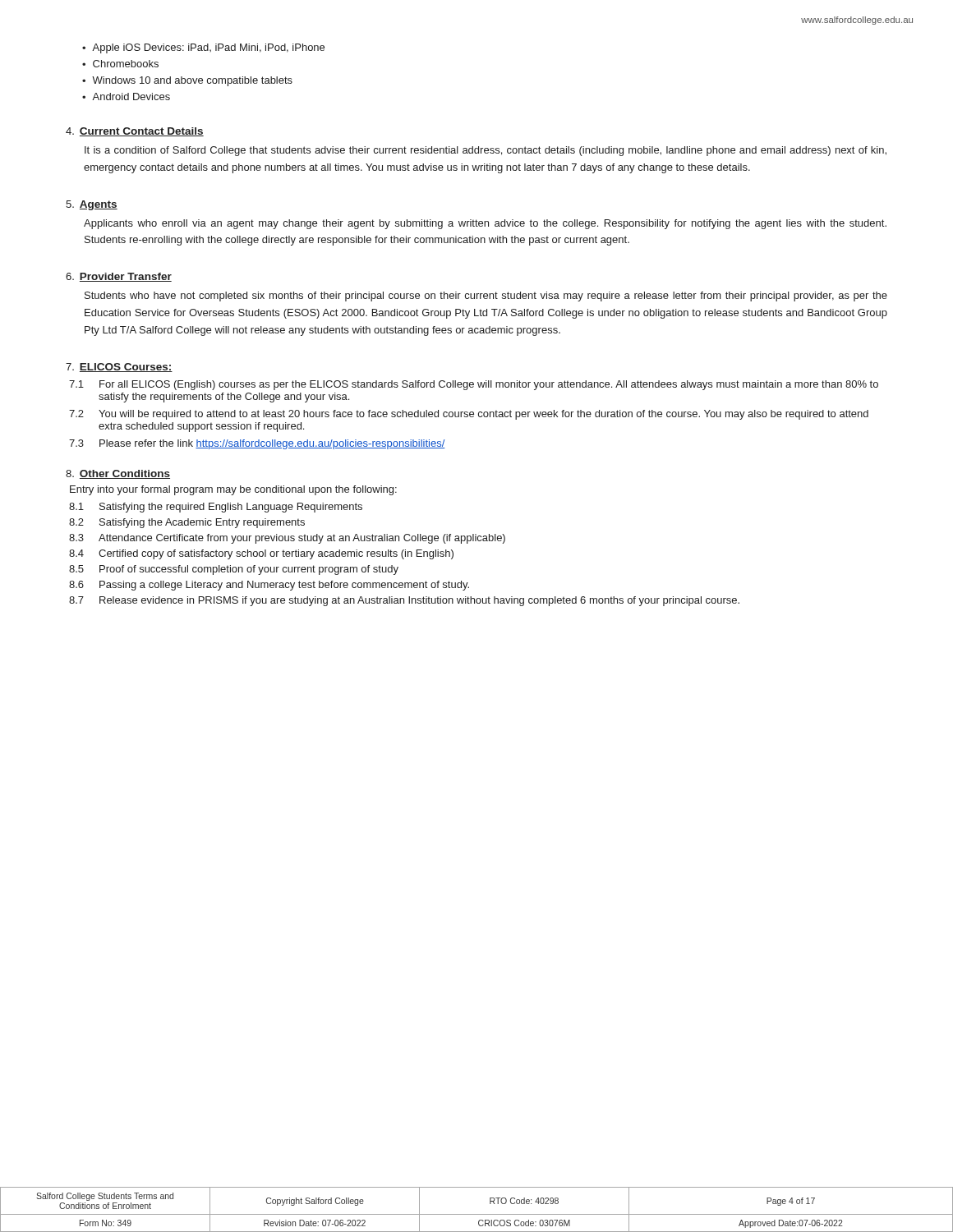
Task: Select the section header with the text "6. Provider Transfer"
Action: pos(119,277)
